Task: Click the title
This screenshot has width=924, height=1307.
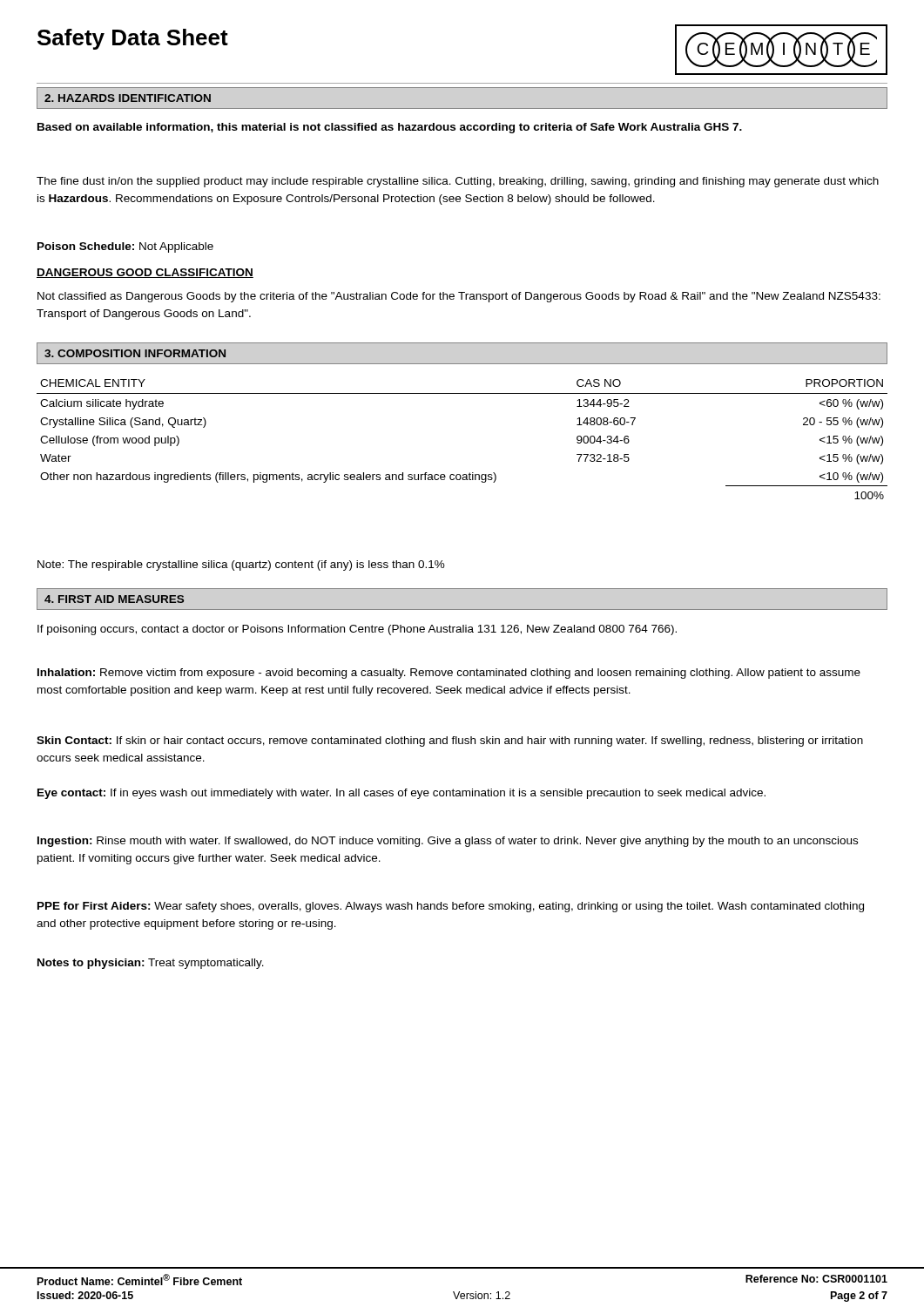Action: click(132, 38)
